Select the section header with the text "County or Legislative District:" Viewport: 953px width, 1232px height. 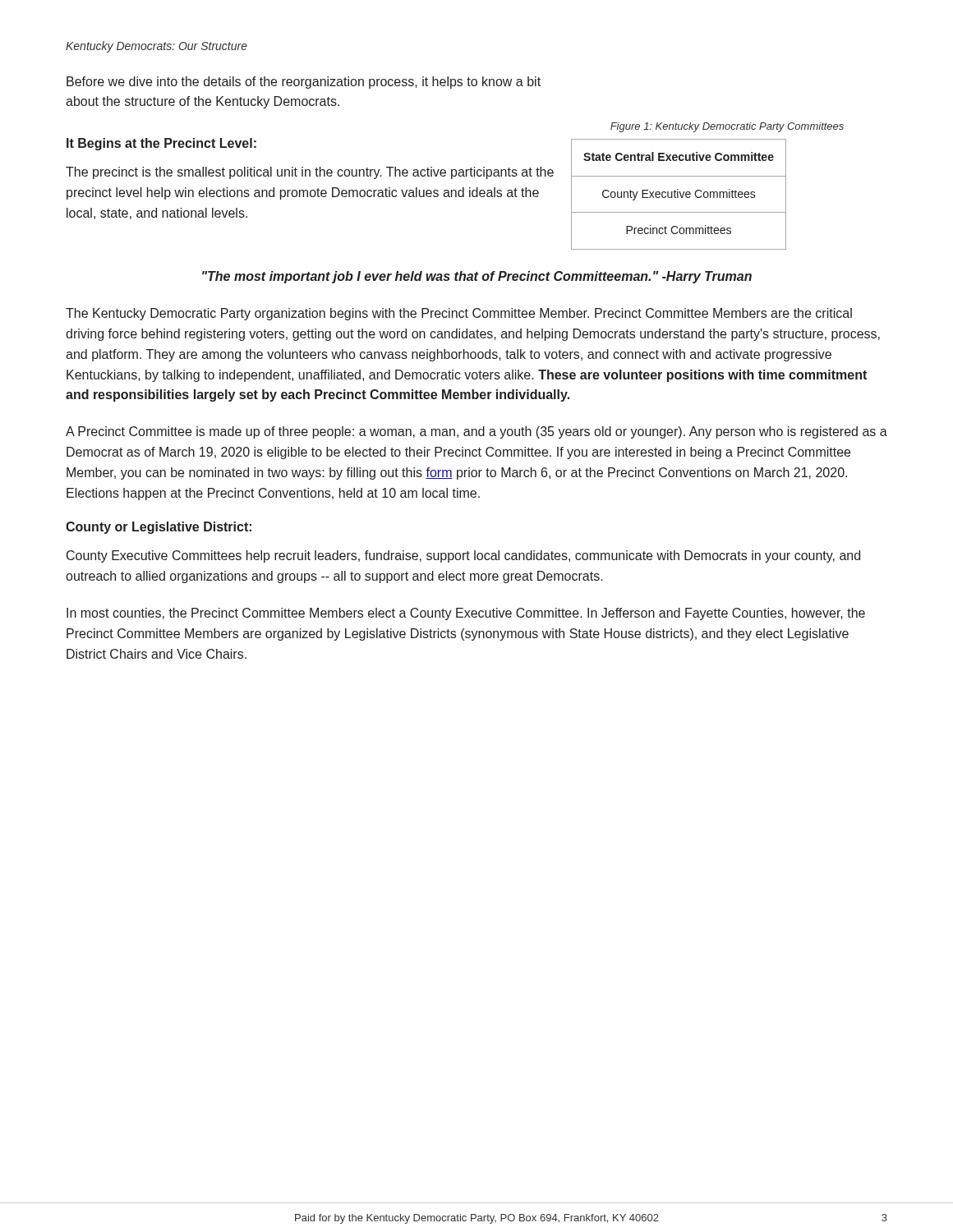coord(159,527)
